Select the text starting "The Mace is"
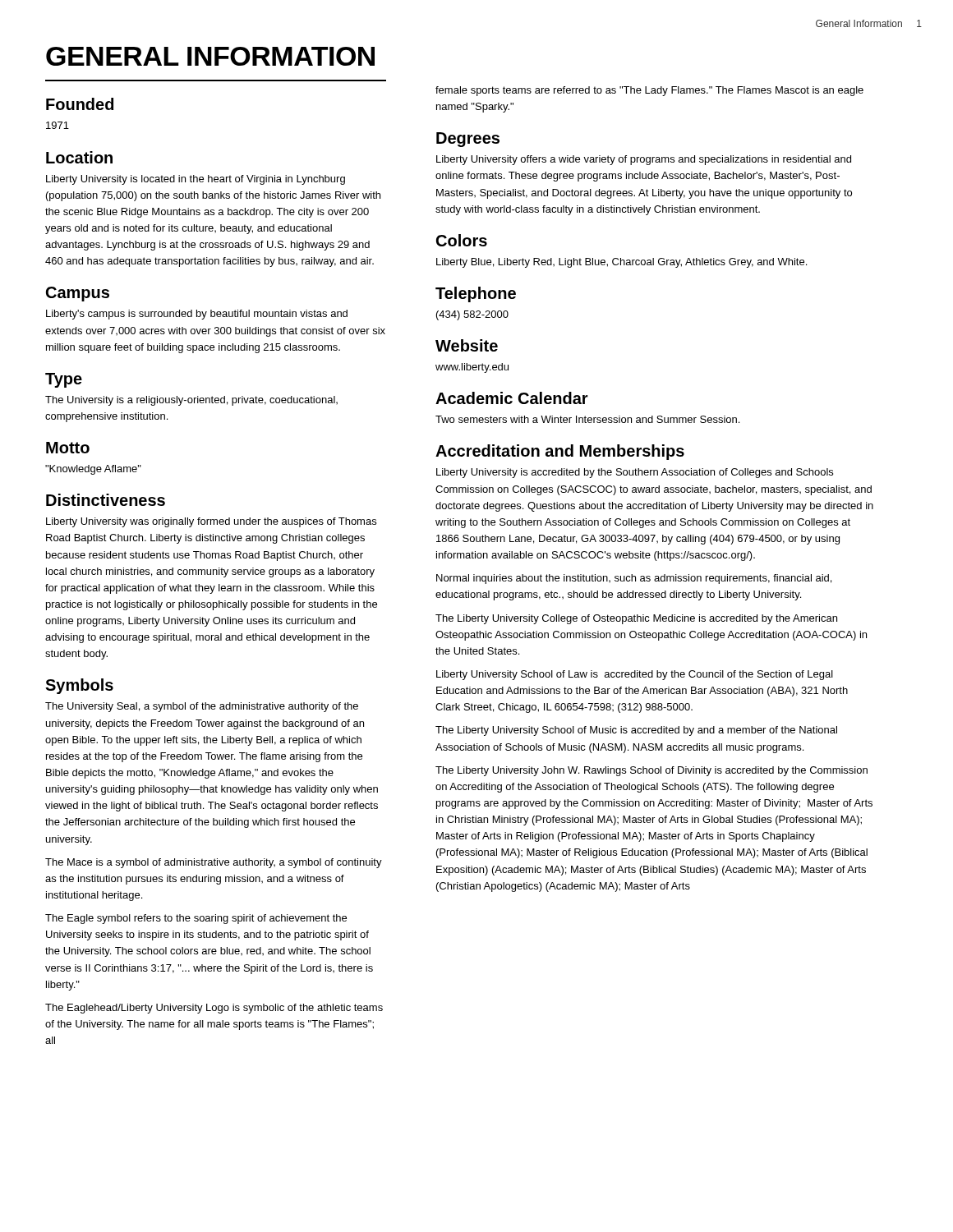Image resolution: width=953 pixels, height=1232 pixels. pos(216,879)
